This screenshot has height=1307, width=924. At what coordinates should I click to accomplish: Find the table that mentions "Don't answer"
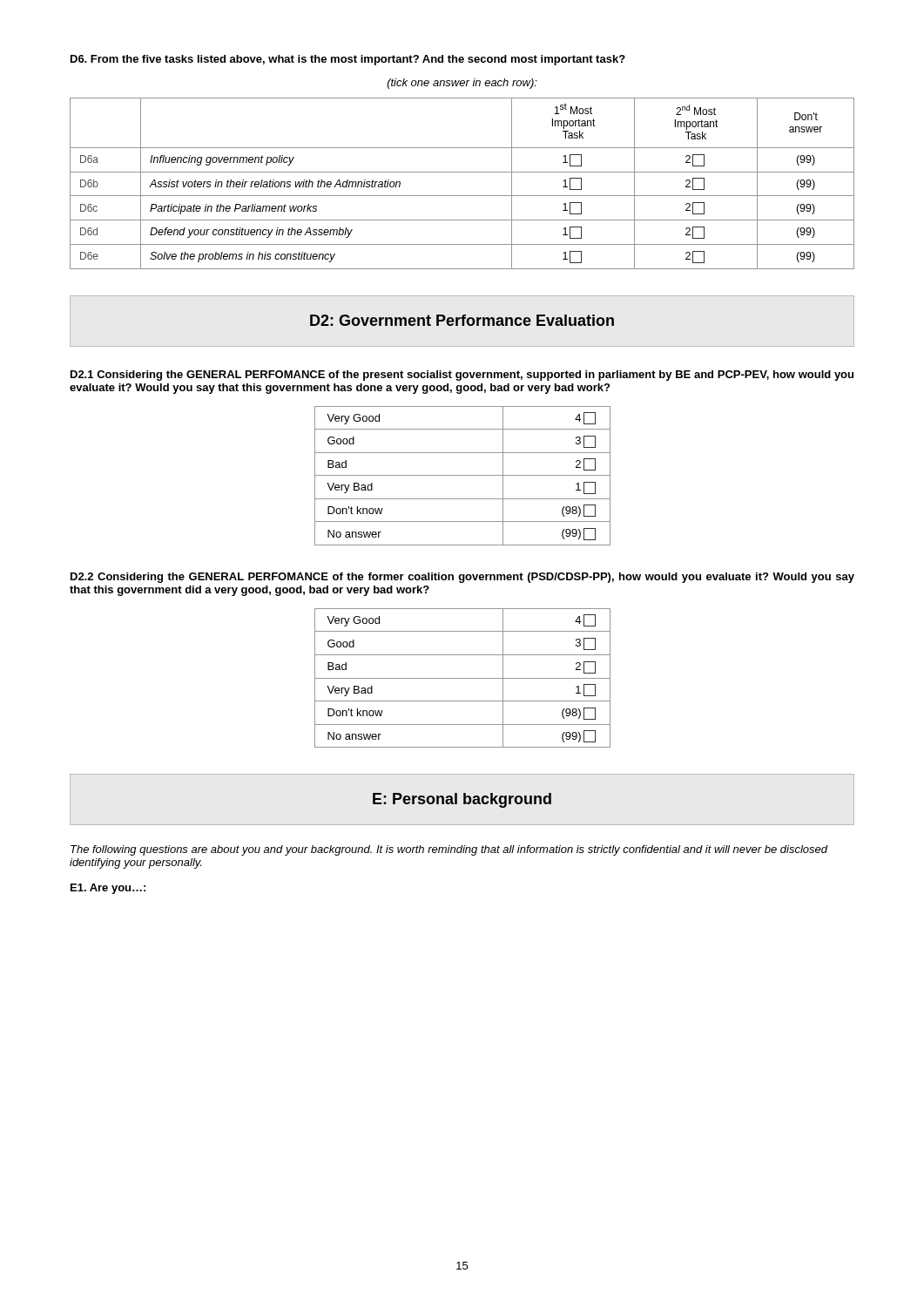coord(462,183)
